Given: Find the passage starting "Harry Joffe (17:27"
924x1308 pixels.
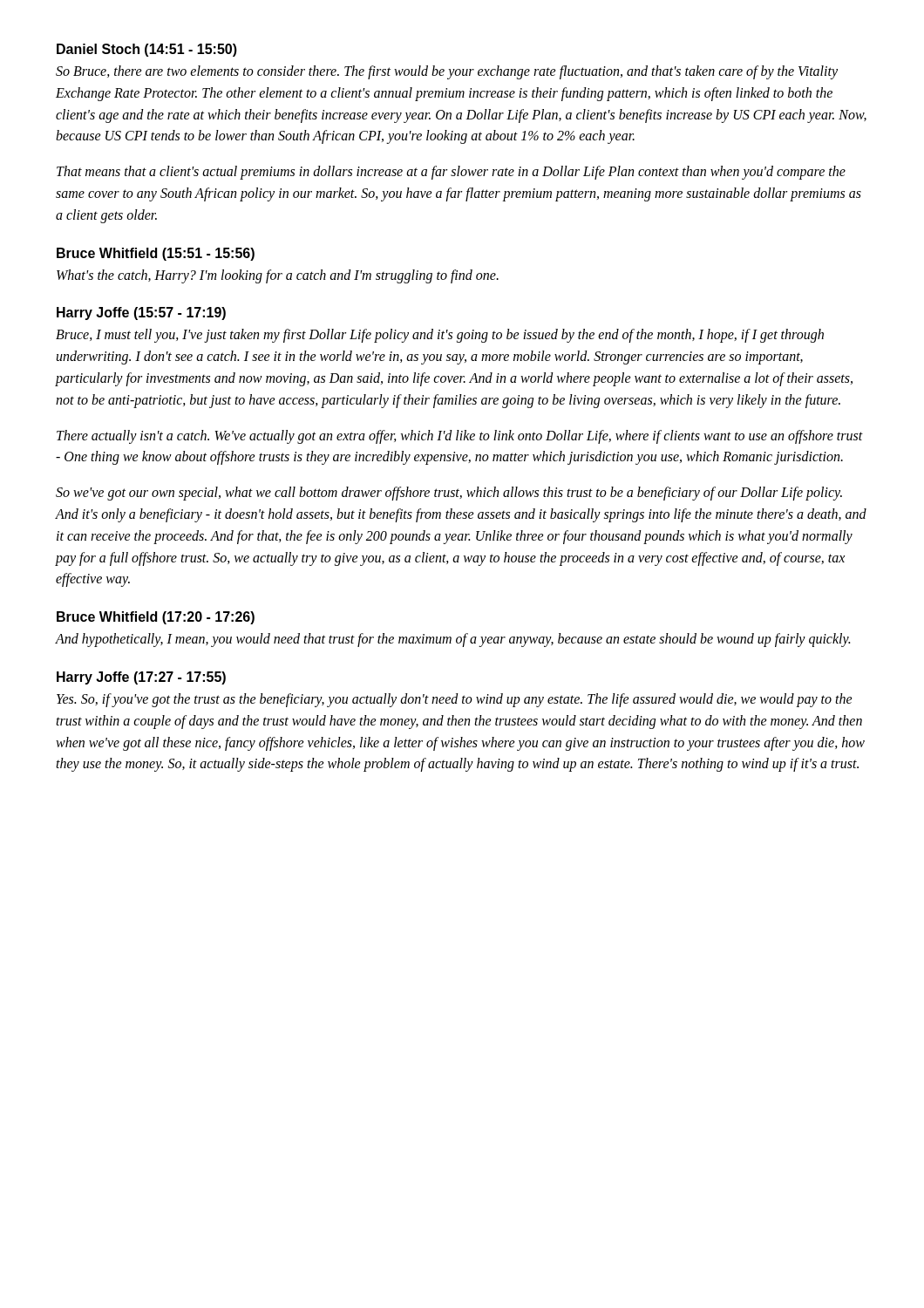Looking at the screenshot, I should (x=141, y=677).
